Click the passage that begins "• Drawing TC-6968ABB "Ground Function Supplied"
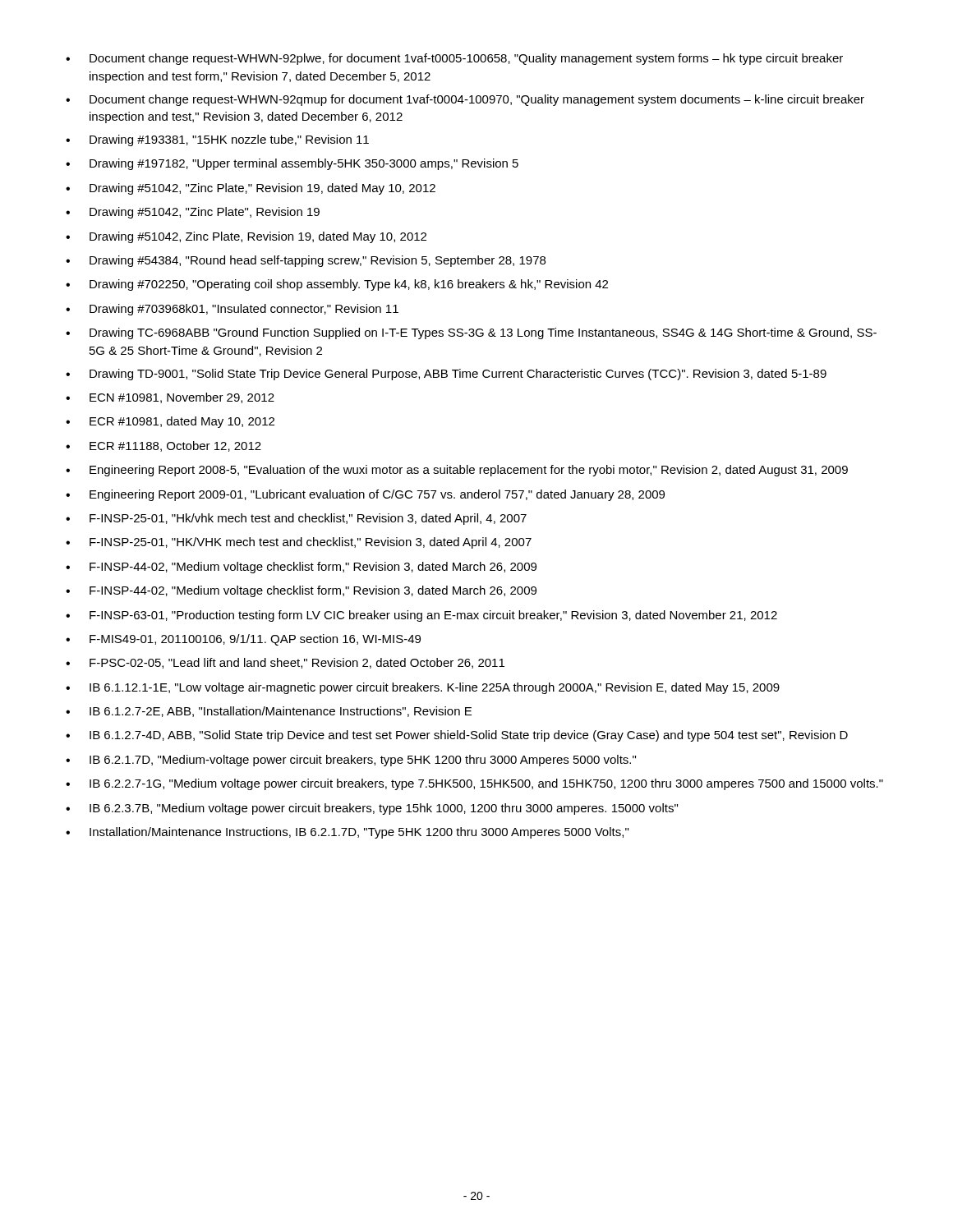This screenshot has width=953, height=1232. pyautogui.click(x=476, y=342)
